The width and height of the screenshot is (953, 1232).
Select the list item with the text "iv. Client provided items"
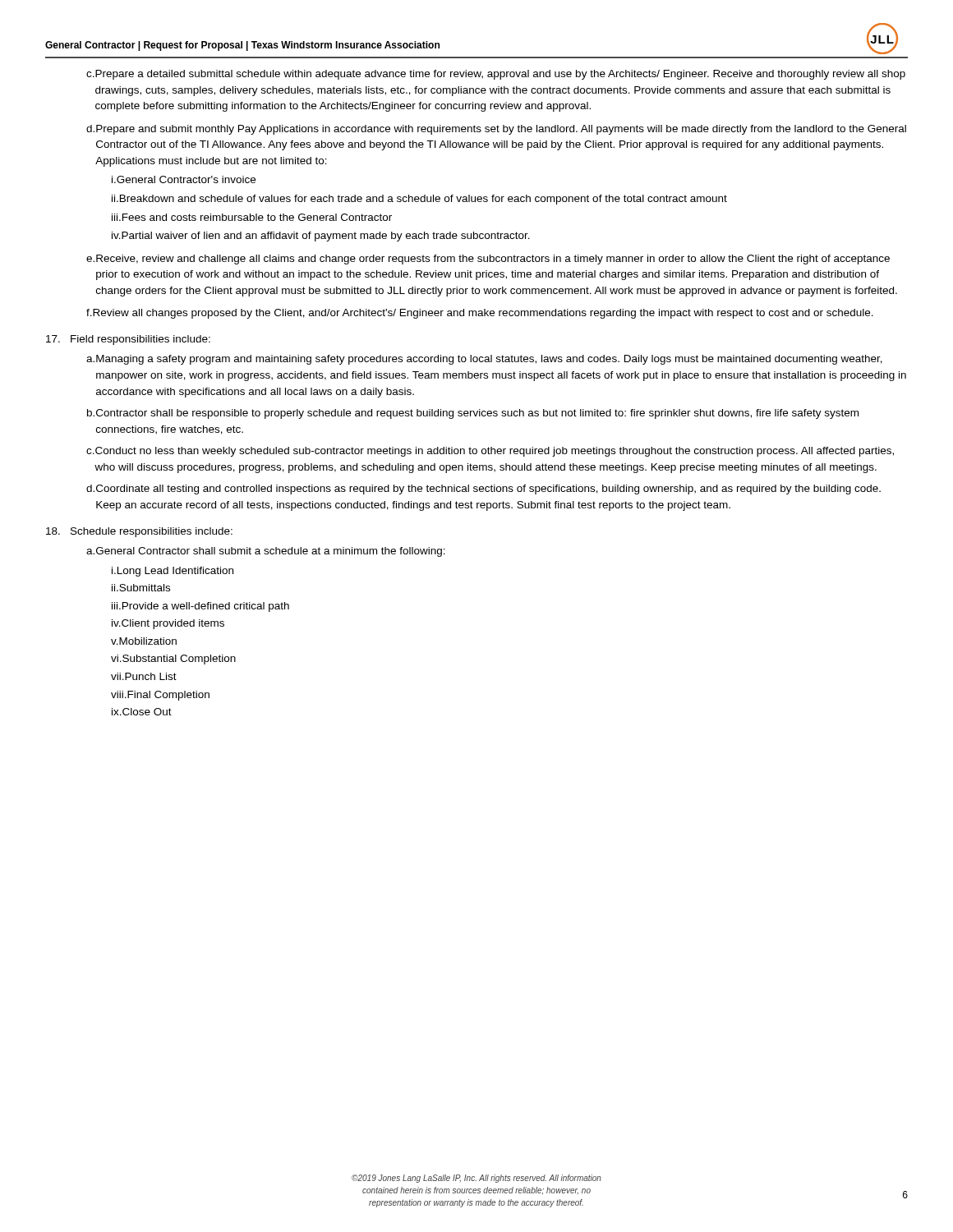click(x=168, y=624)
